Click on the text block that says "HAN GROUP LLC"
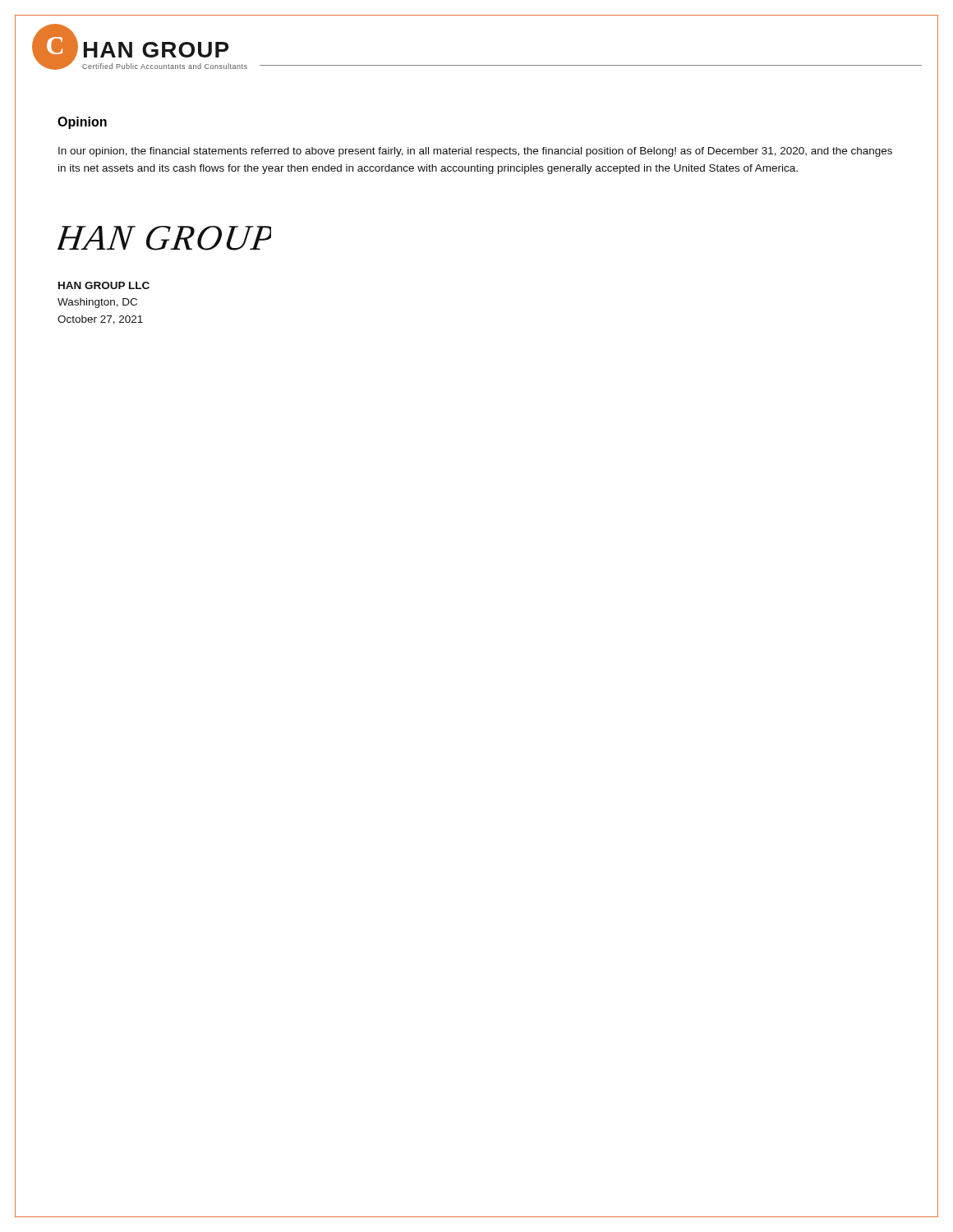This screenshot has width=953, height=1232. (104, 285)
